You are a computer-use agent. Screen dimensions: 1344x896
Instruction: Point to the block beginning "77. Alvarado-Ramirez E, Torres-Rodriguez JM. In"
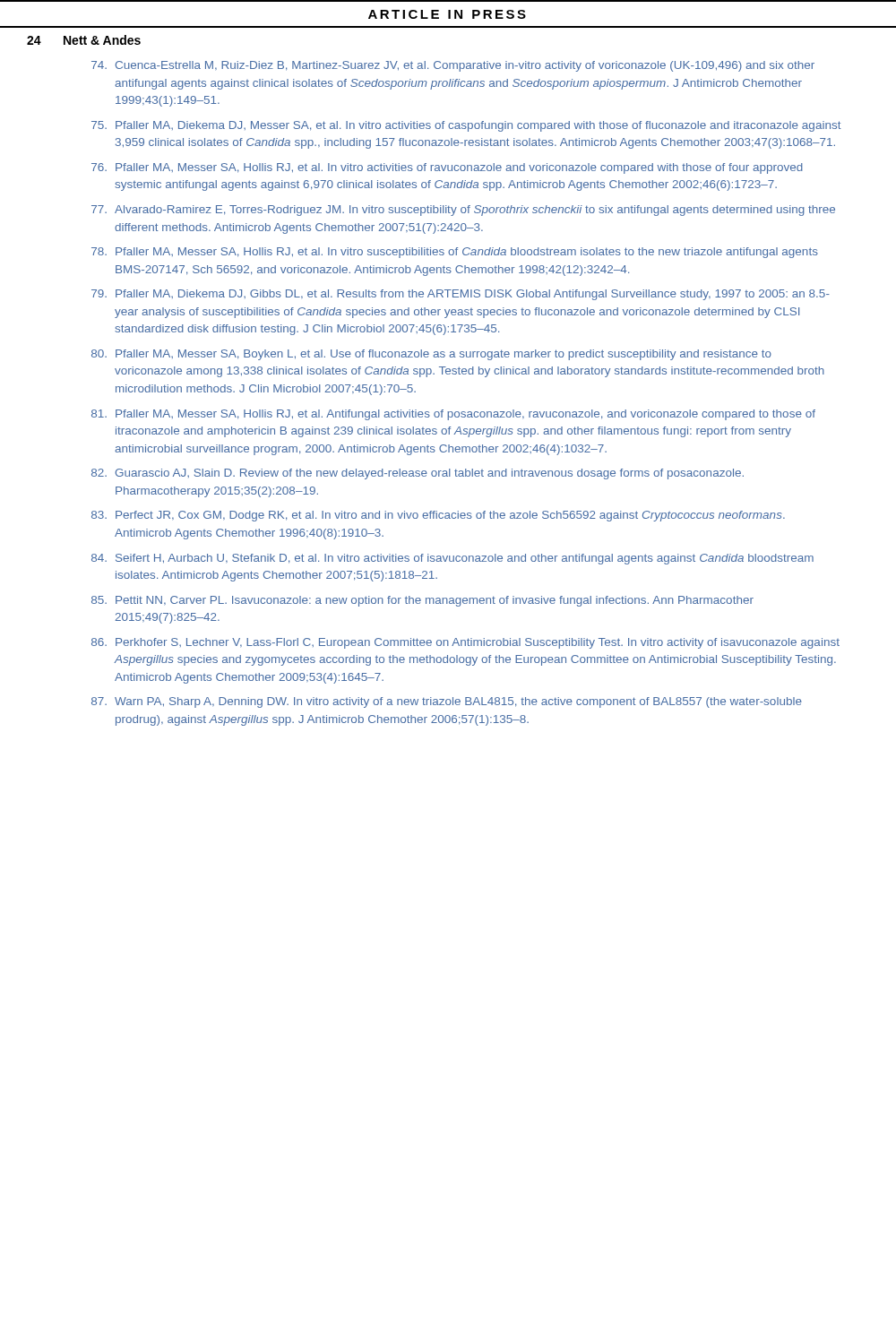(x=461, y=218)
